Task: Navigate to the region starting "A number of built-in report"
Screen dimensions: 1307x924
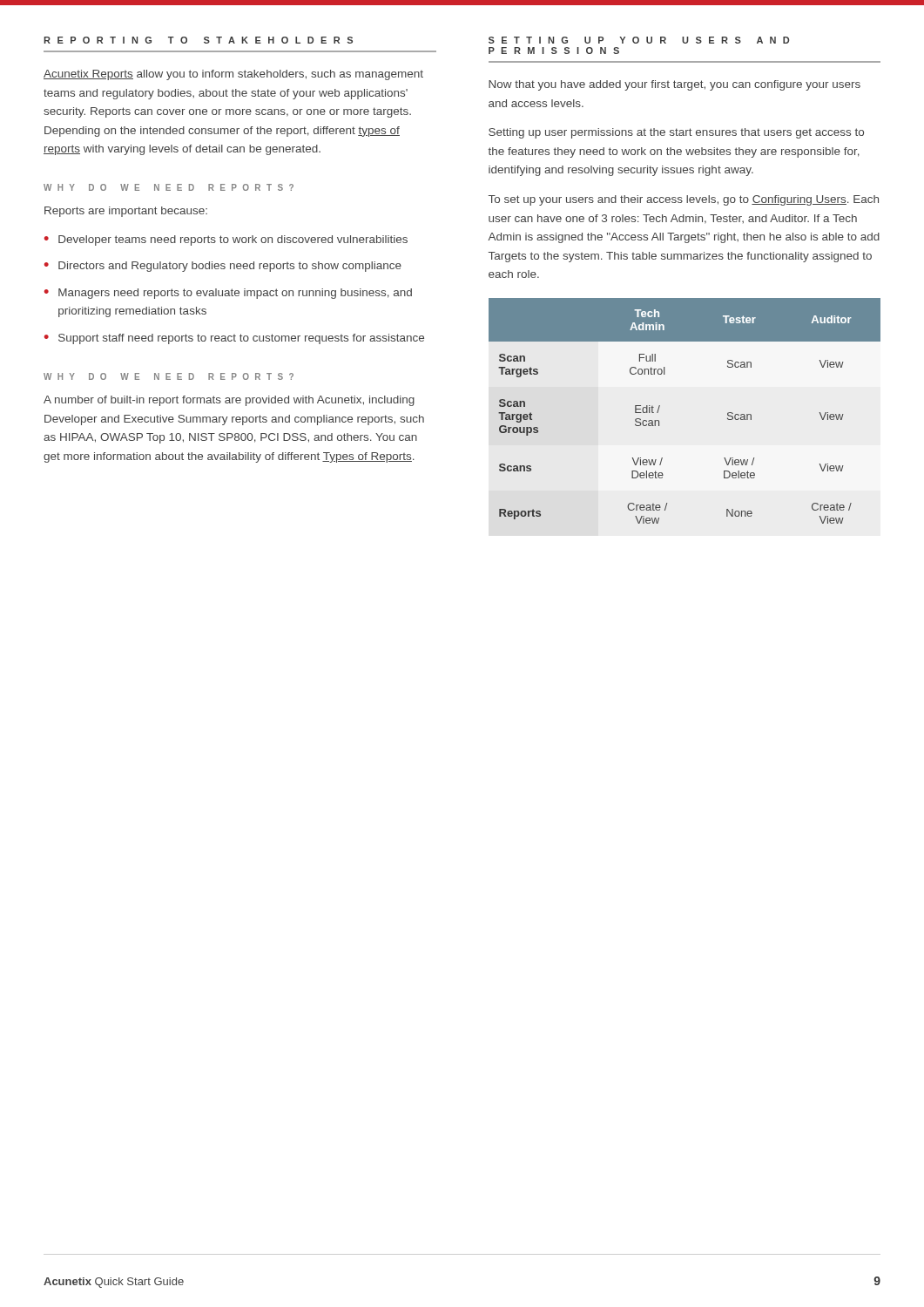Action: coord(234,428)
